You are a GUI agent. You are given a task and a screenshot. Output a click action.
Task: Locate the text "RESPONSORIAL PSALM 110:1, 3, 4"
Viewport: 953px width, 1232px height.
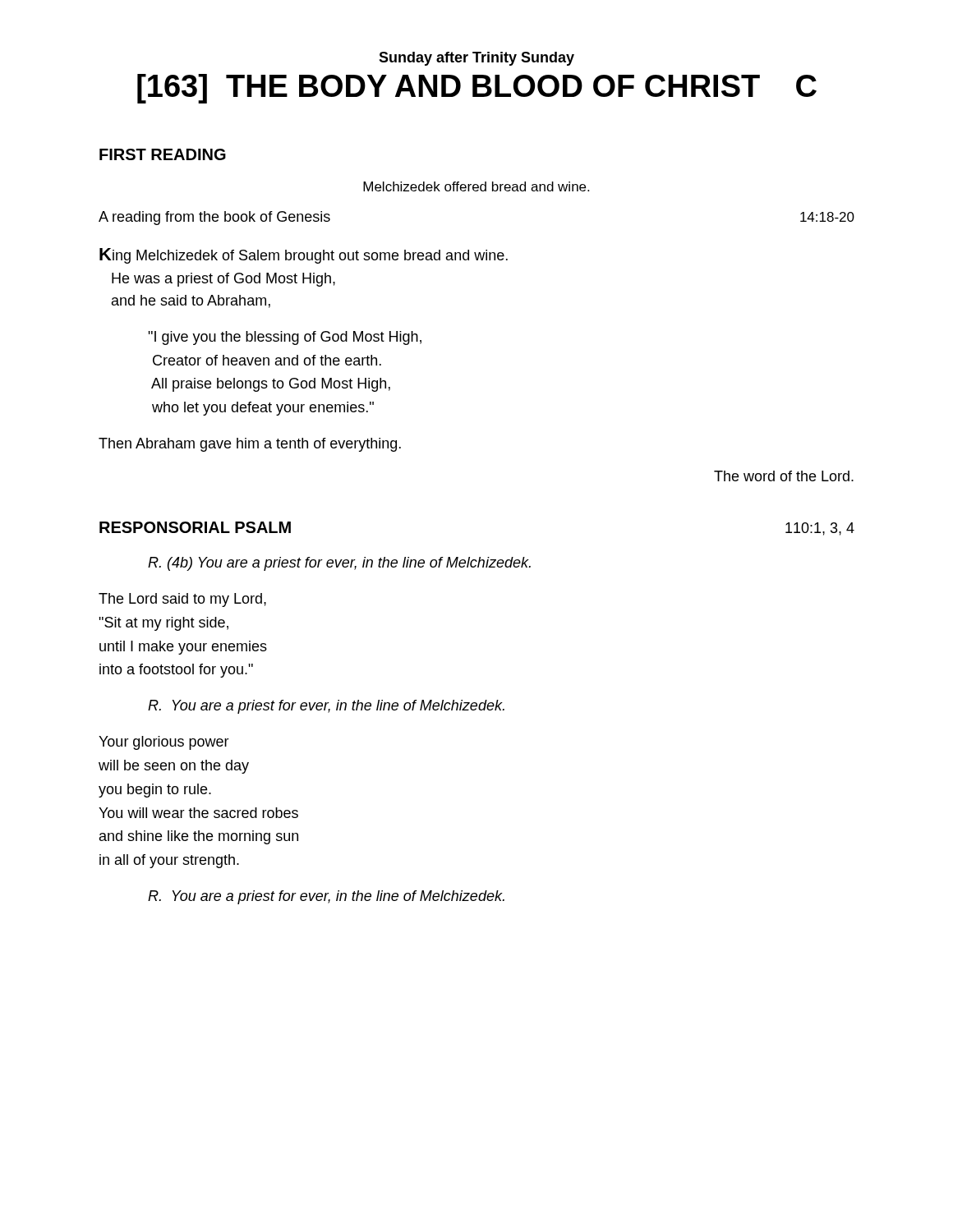pos(198,529)
